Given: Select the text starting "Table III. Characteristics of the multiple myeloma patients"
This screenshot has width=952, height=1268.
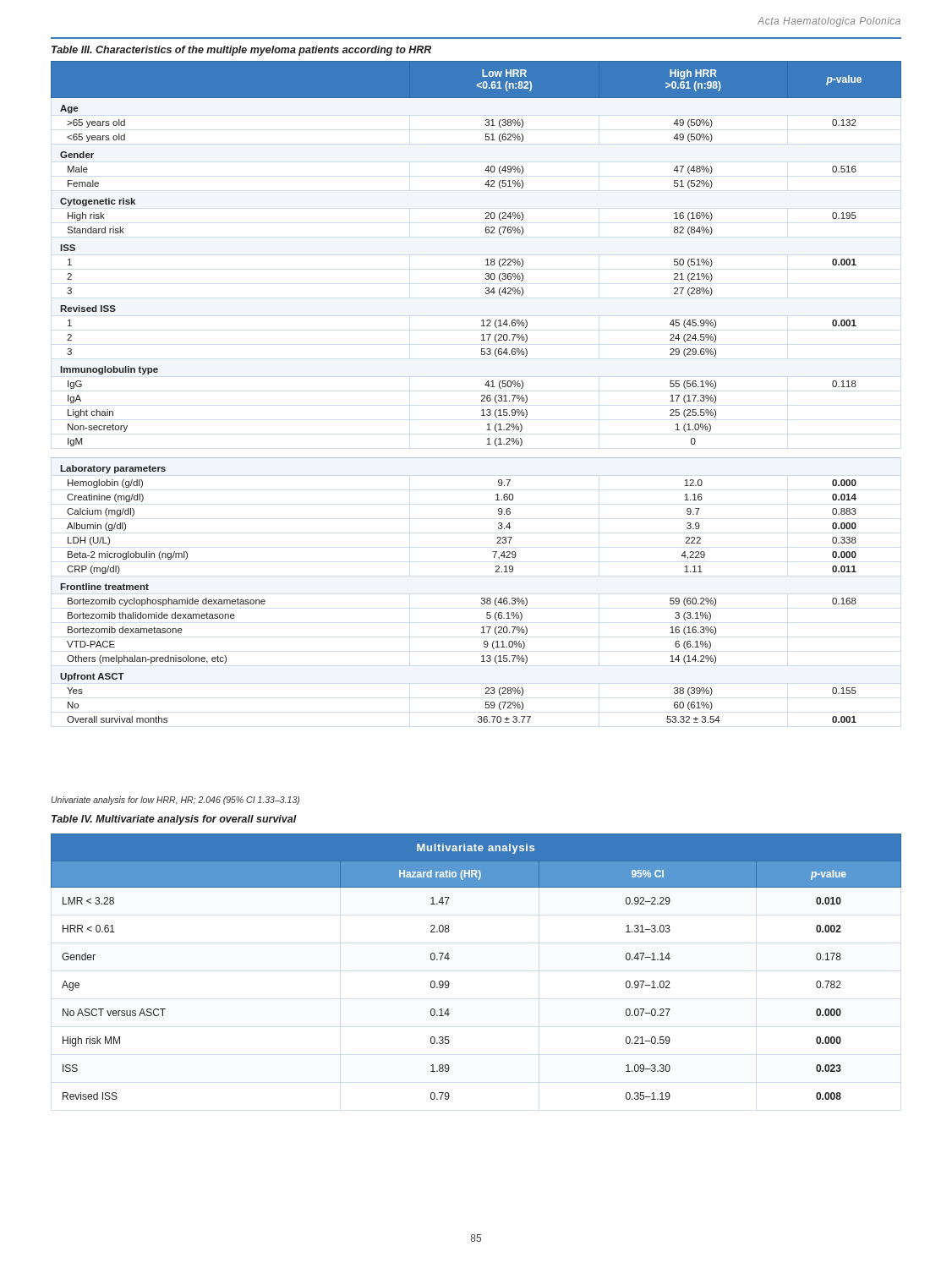Looking at the screenshot, I should [241, 50].
